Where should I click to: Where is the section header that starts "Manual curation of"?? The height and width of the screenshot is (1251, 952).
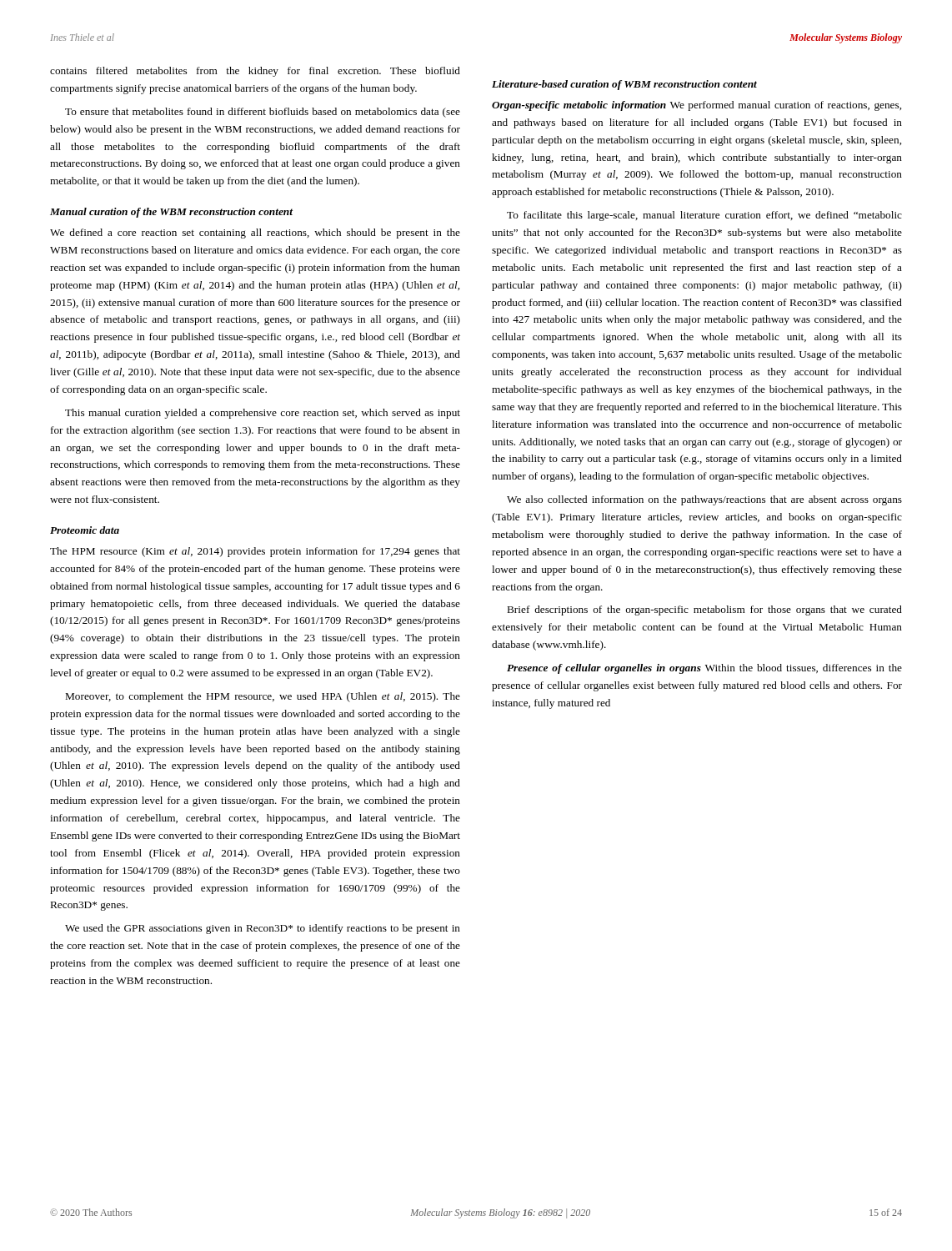[171, 212]
